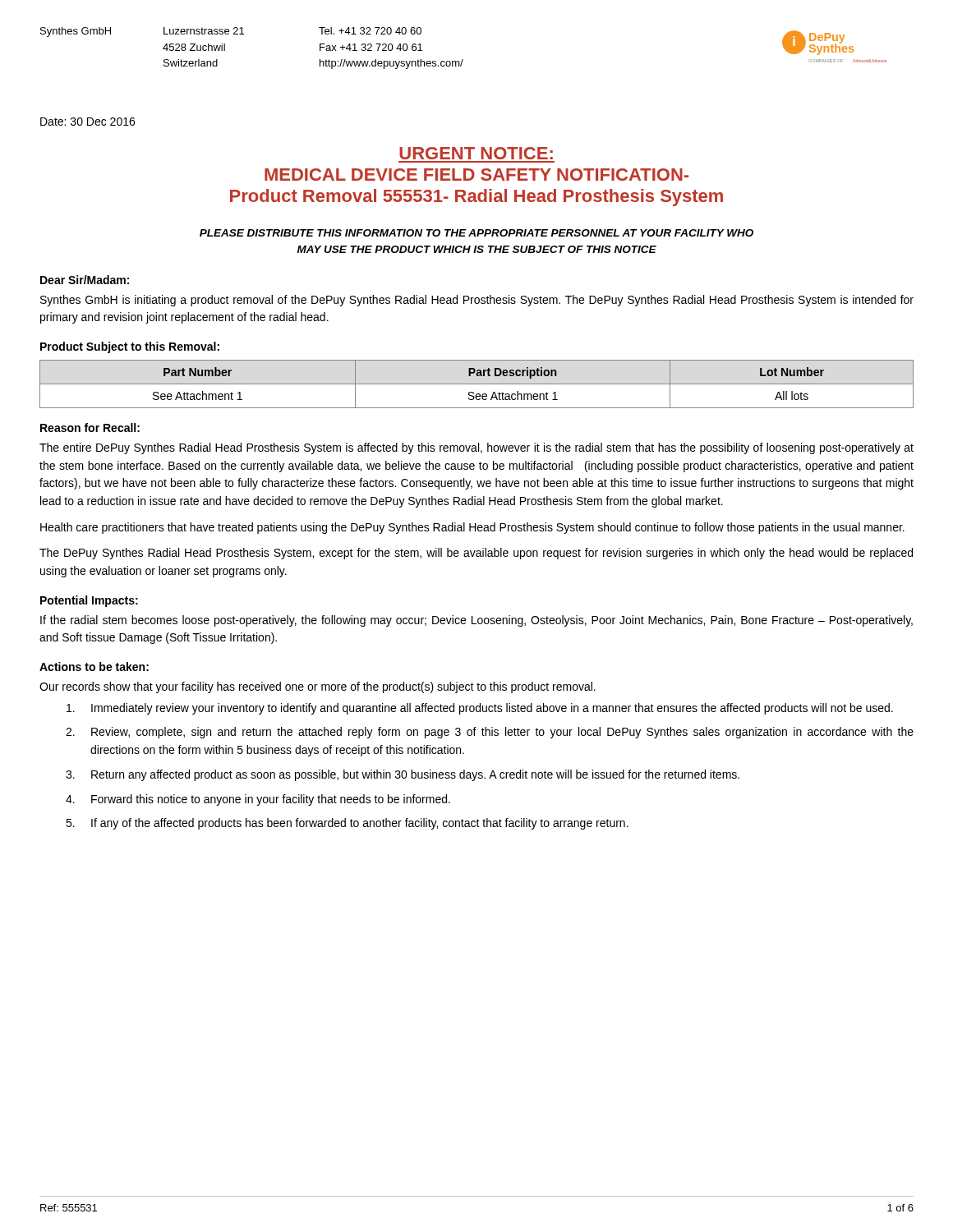
Task: Select the passage starting "Our records show"
Action: click(x=318, y=687)
